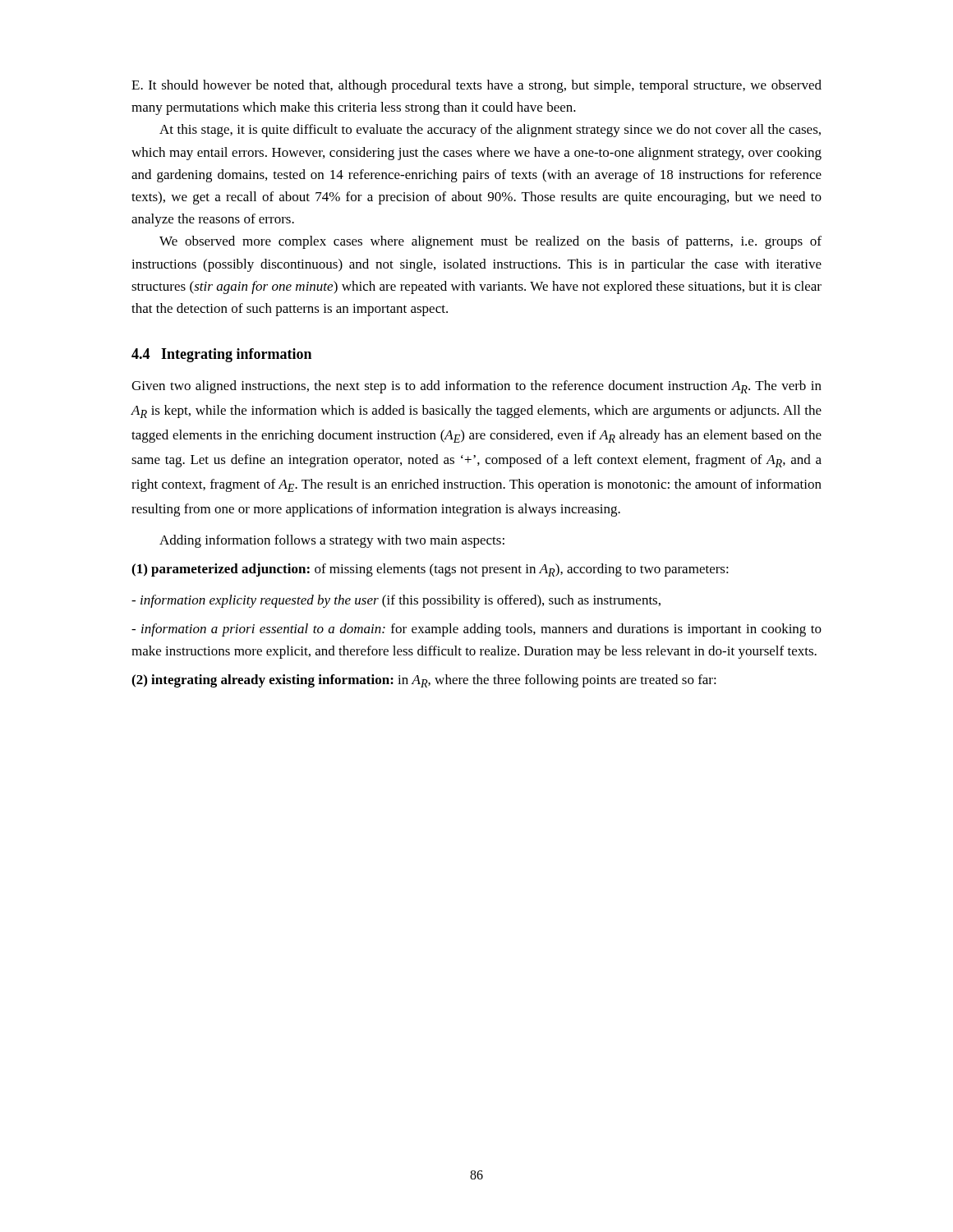Select the list item that reads "information a priori"
Screen dimensions: 1232x953
476,640
